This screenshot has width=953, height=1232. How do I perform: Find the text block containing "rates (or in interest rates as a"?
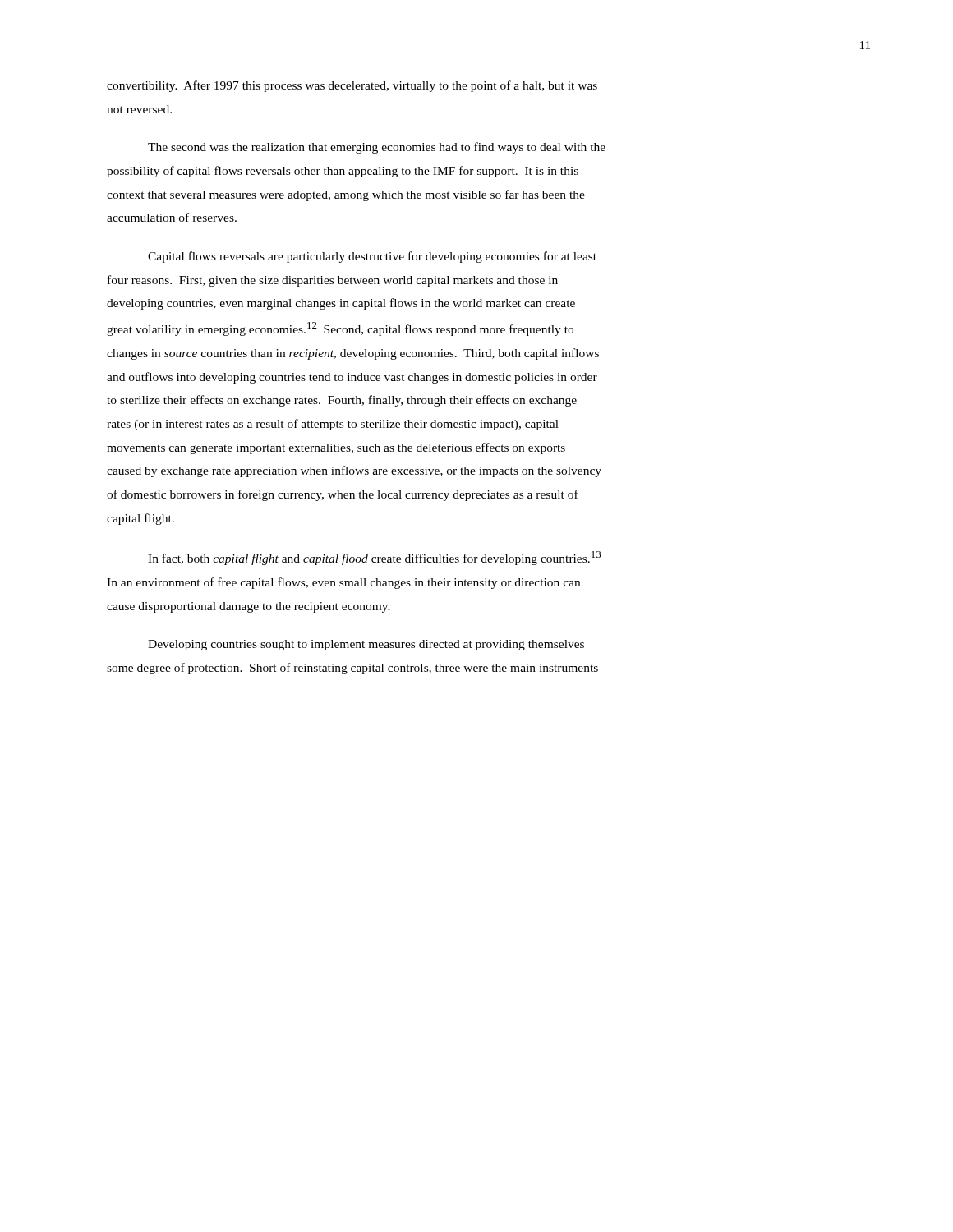(x=333, y=423)
